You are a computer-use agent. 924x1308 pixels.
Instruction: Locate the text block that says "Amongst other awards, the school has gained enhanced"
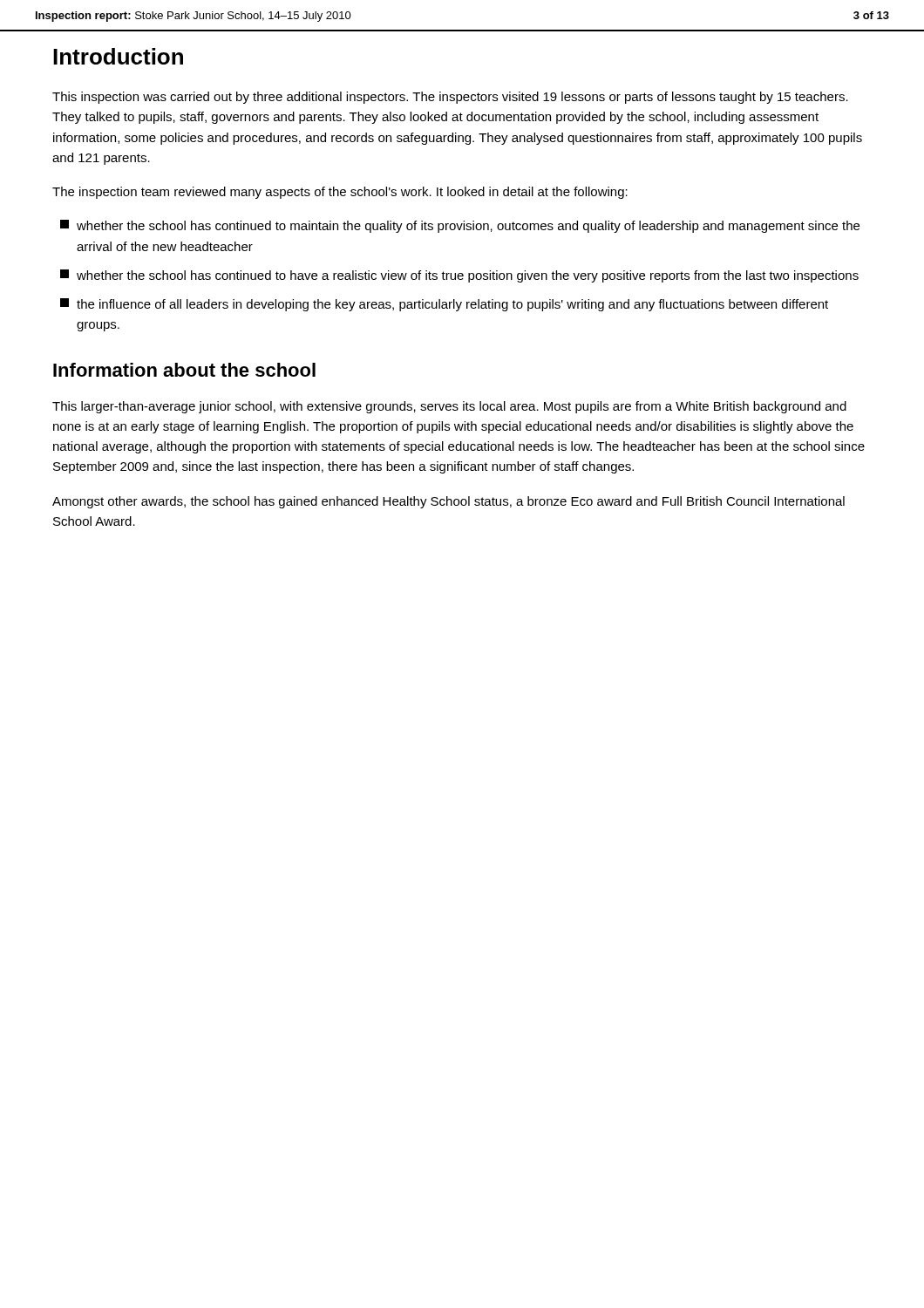pos(449,511)
